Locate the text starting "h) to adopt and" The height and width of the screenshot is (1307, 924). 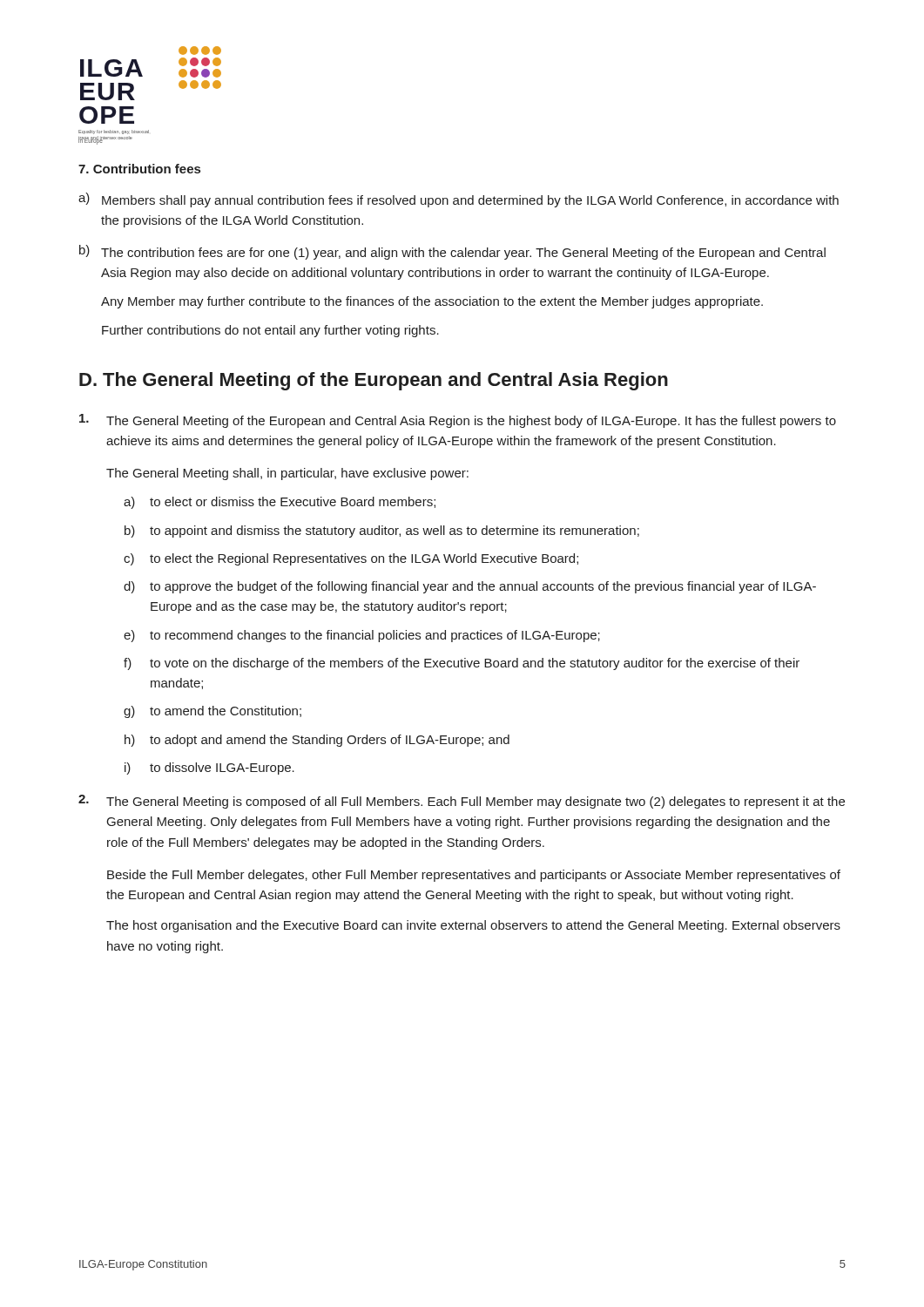(x=485, y=739)
